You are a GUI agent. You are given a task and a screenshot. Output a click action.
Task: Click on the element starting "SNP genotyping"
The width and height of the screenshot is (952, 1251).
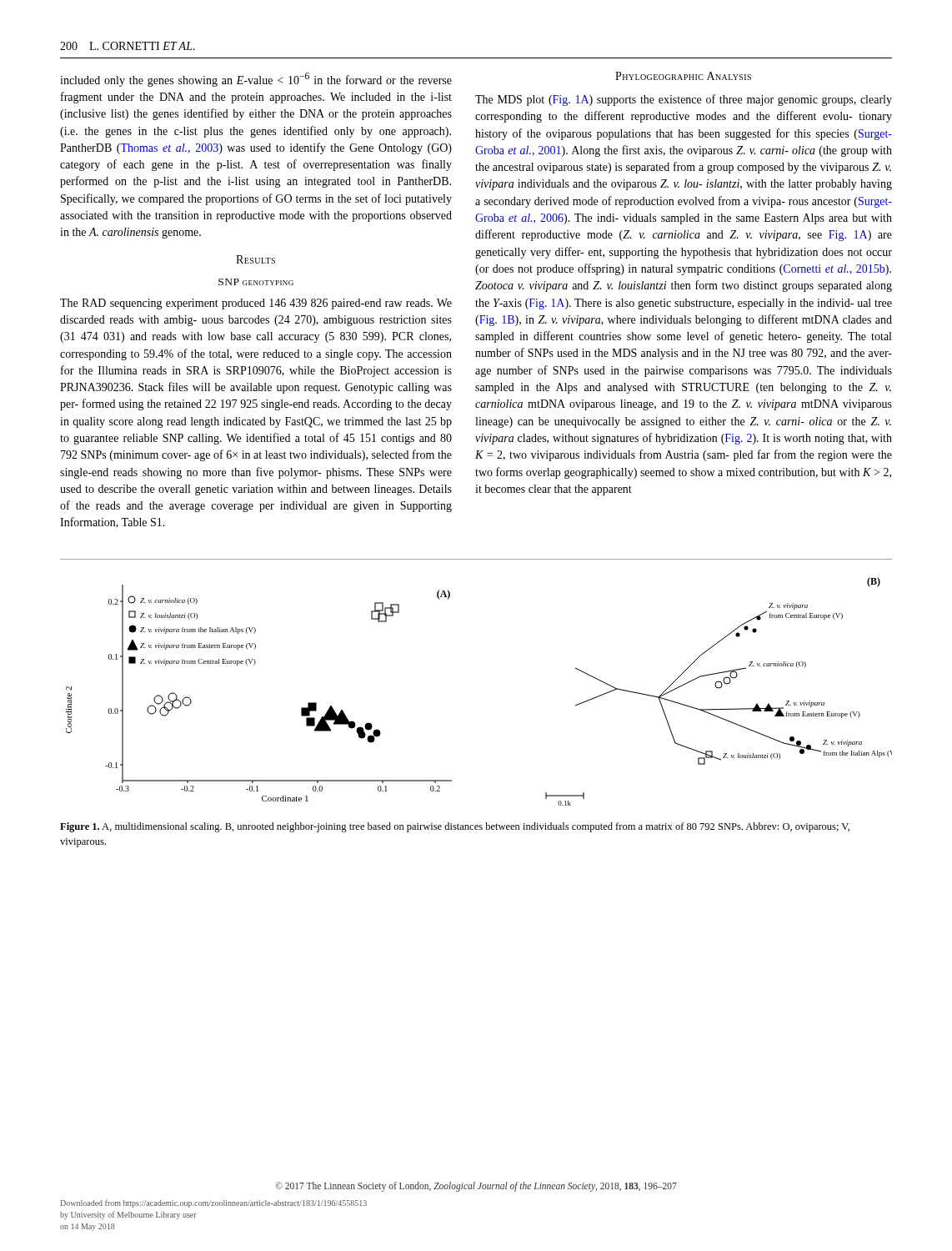tap(256, 281)
